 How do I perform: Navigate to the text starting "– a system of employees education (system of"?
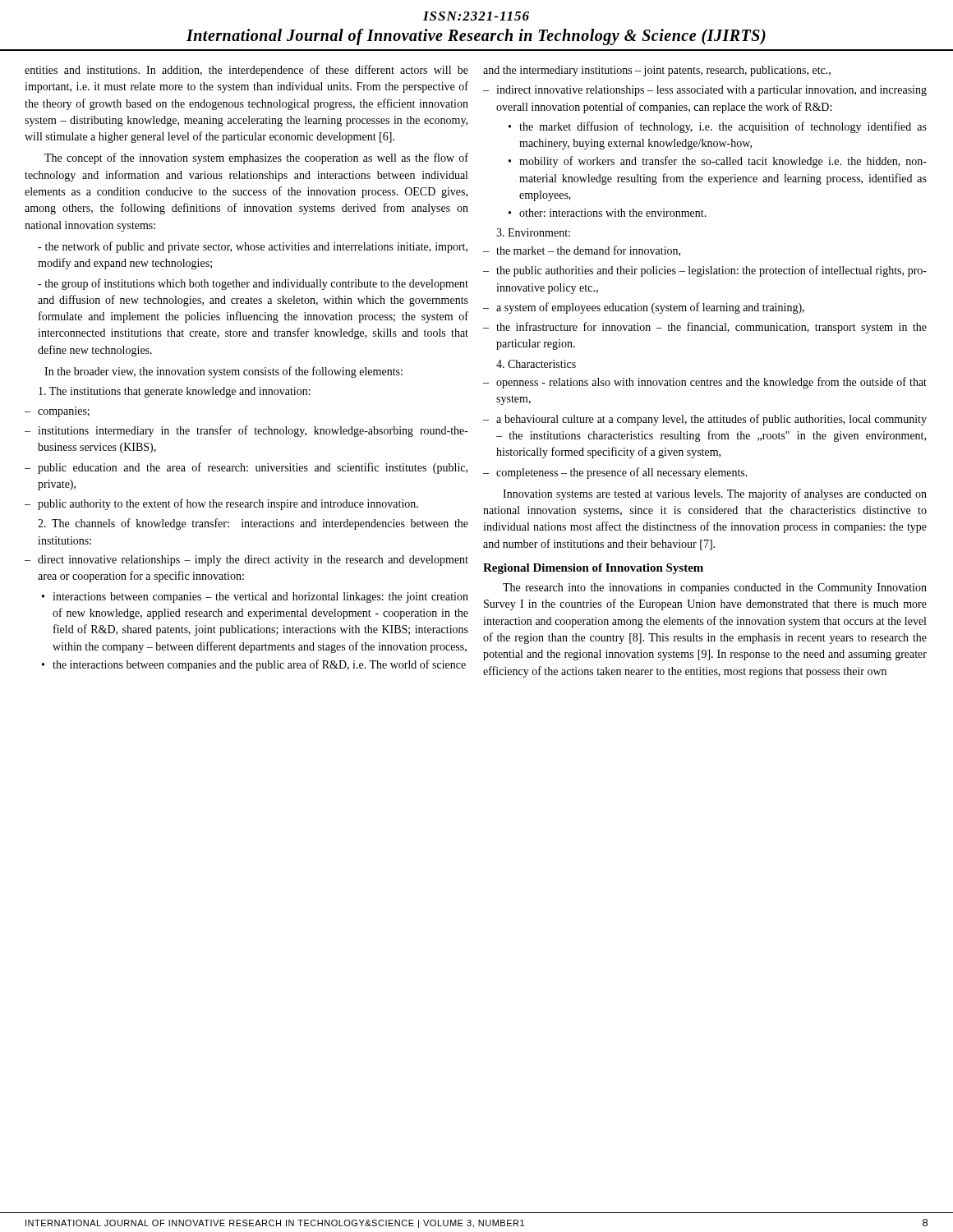click(705, 308)
